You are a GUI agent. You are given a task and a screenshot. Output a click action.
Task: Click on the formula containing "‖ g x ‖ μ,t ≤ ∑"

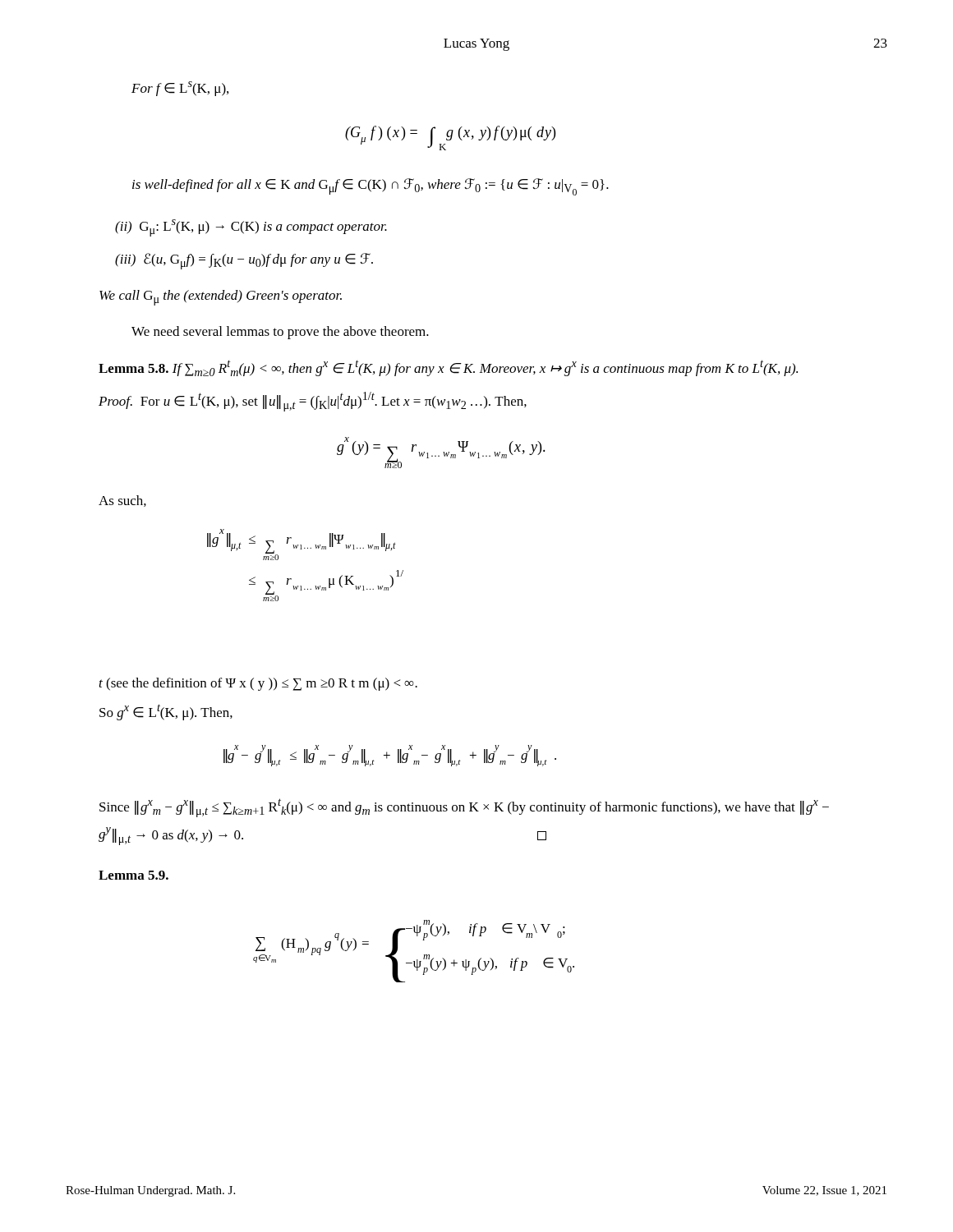coord(302,545)
